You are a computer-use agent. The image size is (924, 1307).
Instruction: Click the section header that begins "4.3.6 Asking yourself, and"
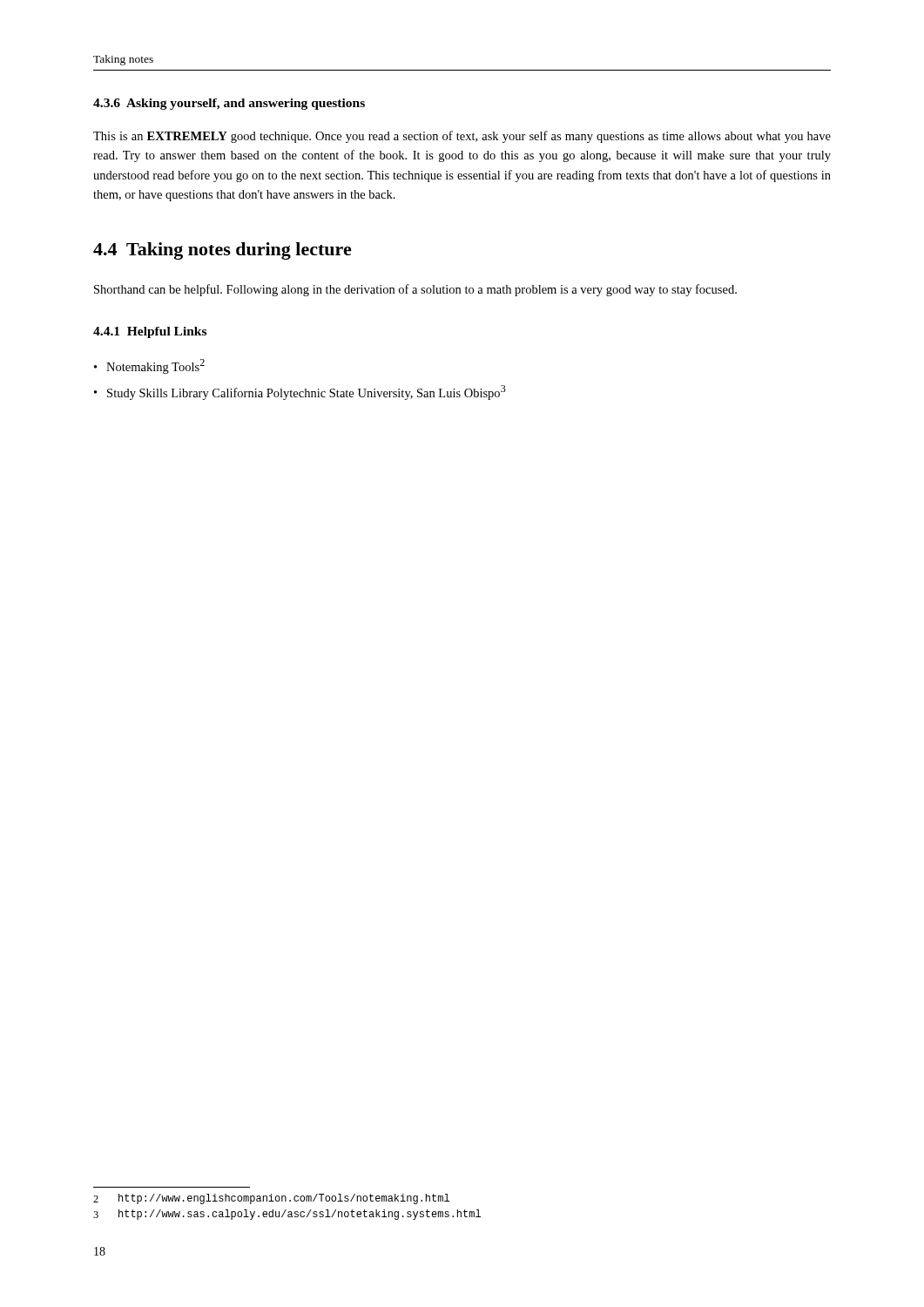[x=229, y=102]
